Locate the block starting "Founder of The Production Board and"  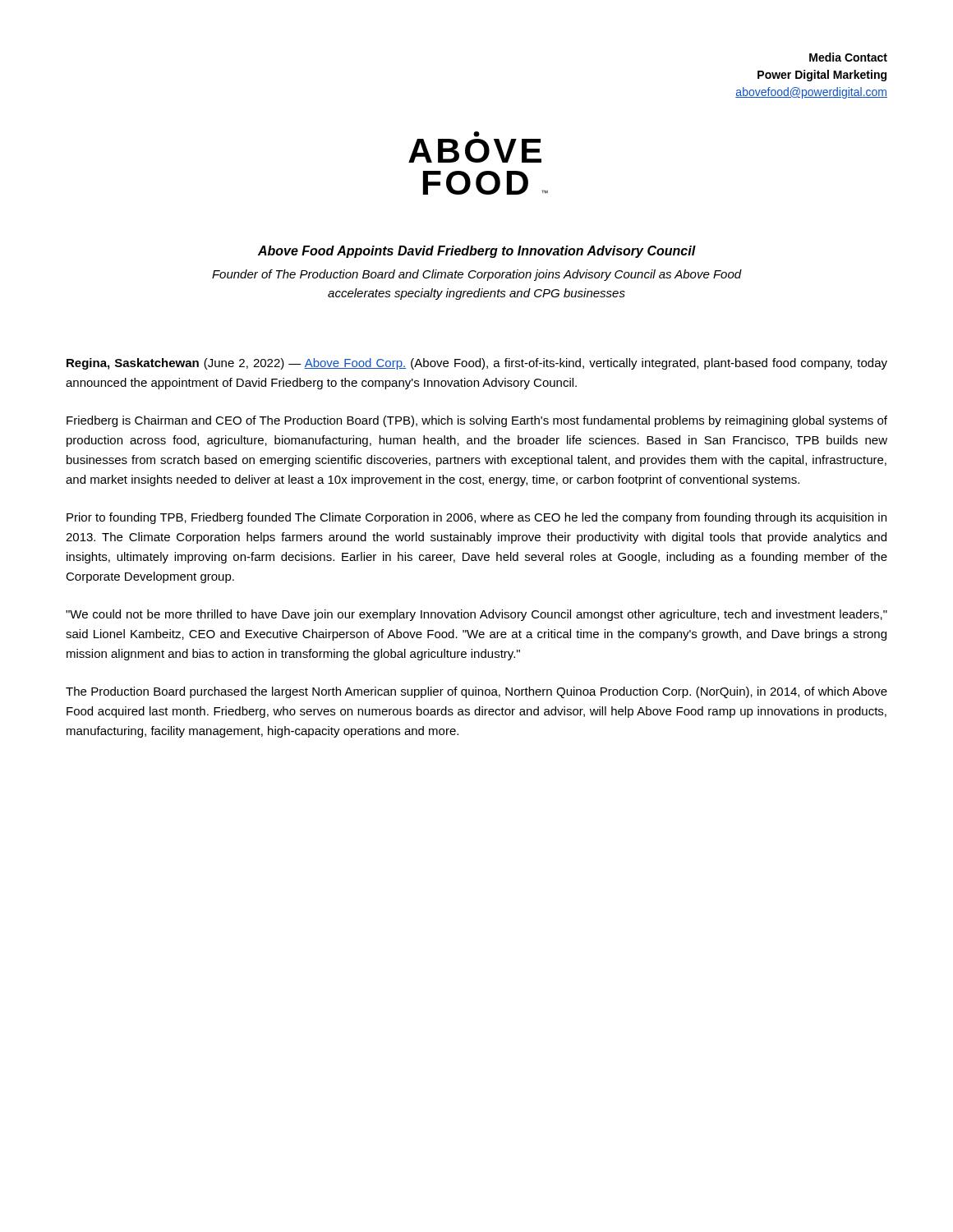[476, 283]
